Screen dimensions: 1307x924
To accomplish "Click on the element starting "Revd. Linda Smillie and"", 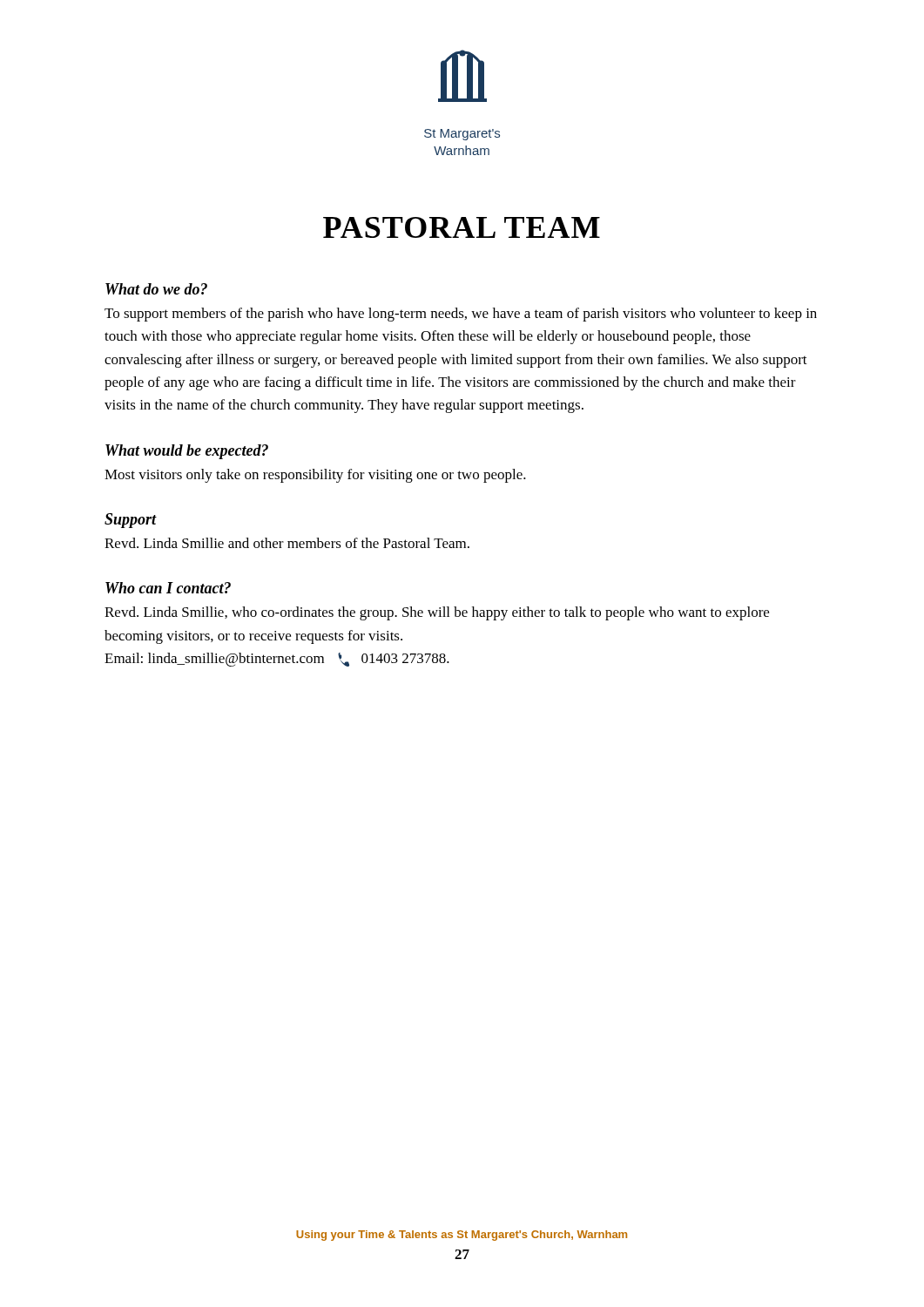I will point(287,543).
